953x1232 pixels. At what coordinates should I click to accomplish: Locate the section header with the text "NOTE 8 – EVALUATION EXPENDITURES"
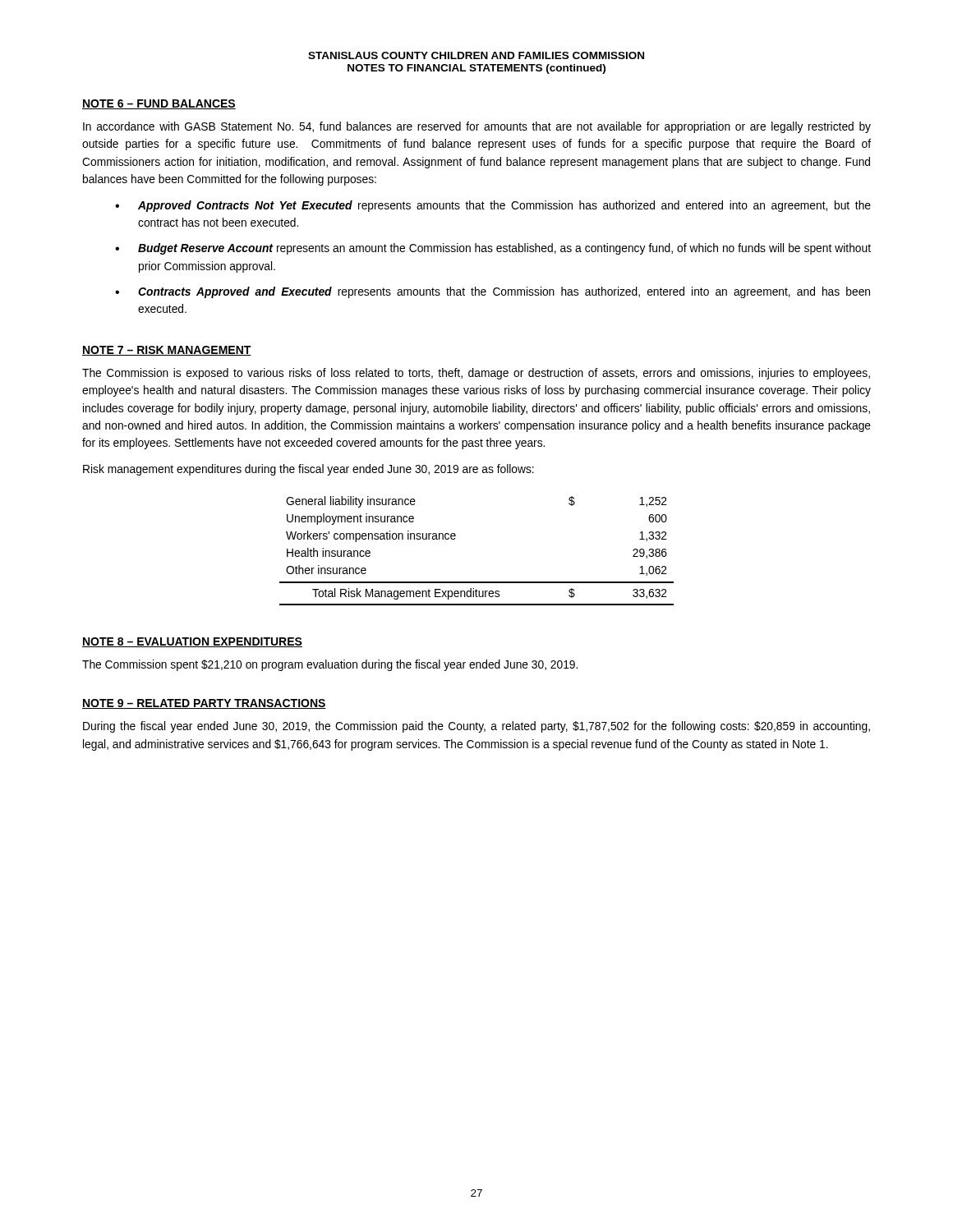tap(192, 641)
